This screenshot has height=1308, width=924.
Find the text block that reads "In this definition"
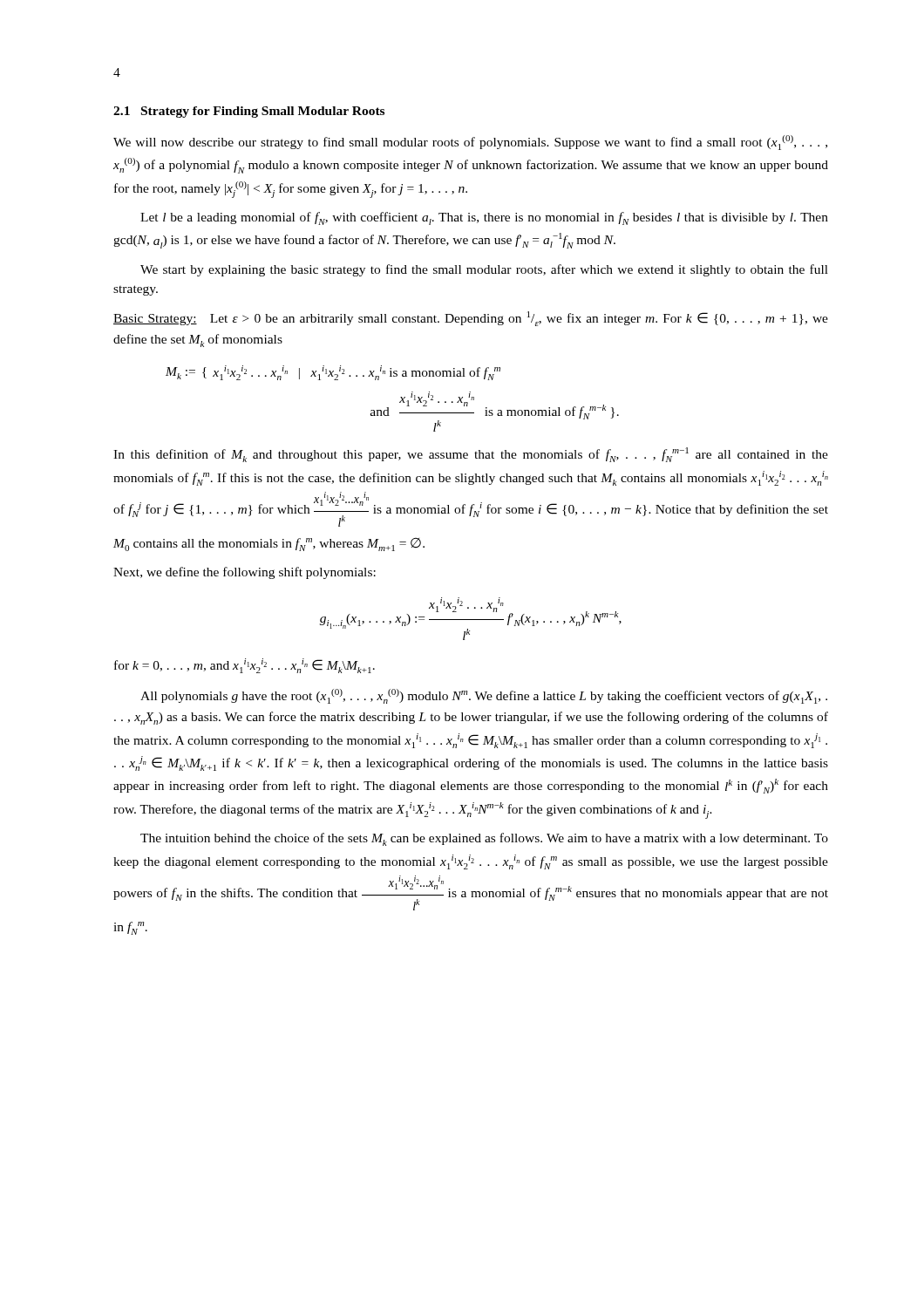tap(471, 499)
